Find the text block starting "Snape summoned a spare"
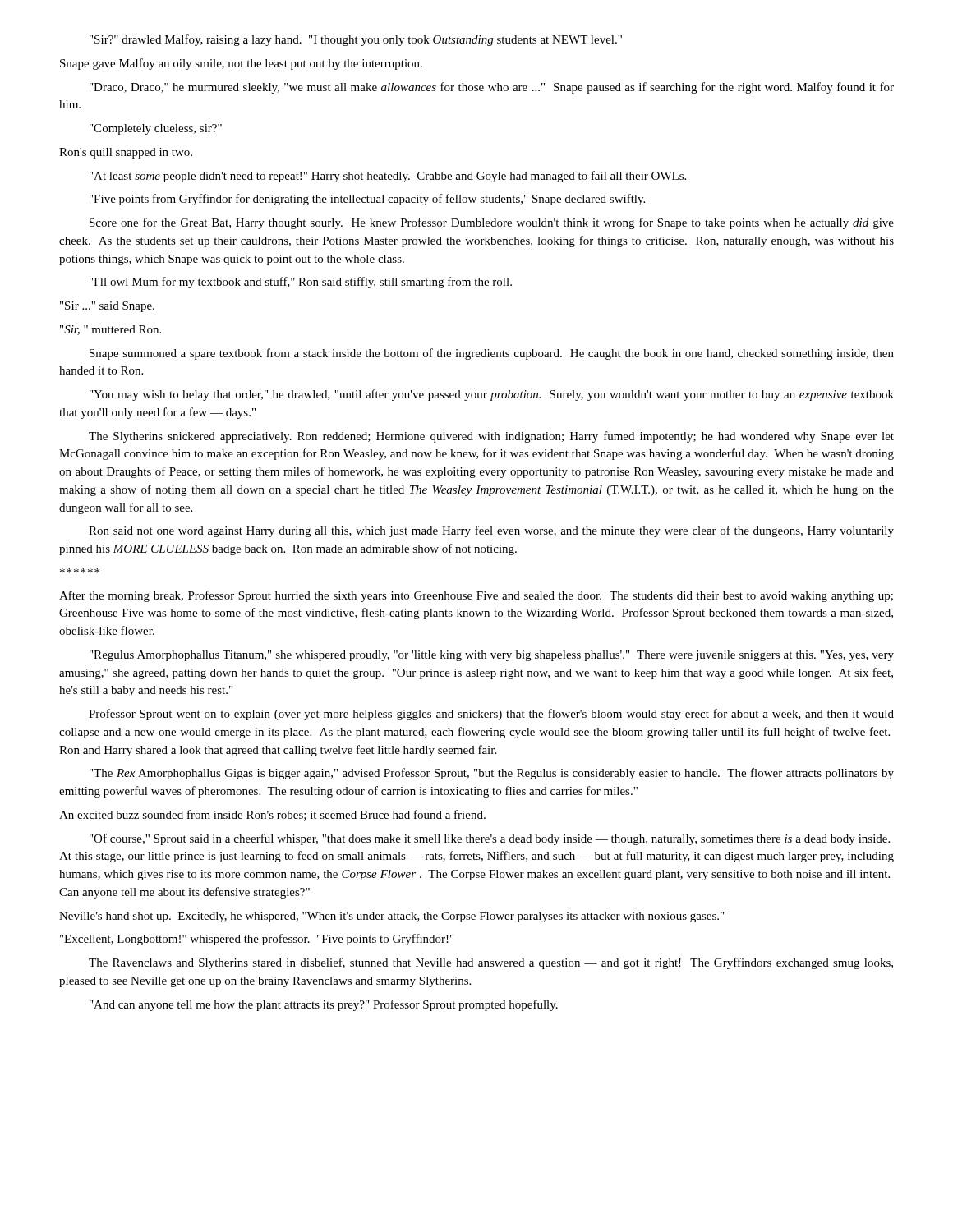 tap(476, 362)
